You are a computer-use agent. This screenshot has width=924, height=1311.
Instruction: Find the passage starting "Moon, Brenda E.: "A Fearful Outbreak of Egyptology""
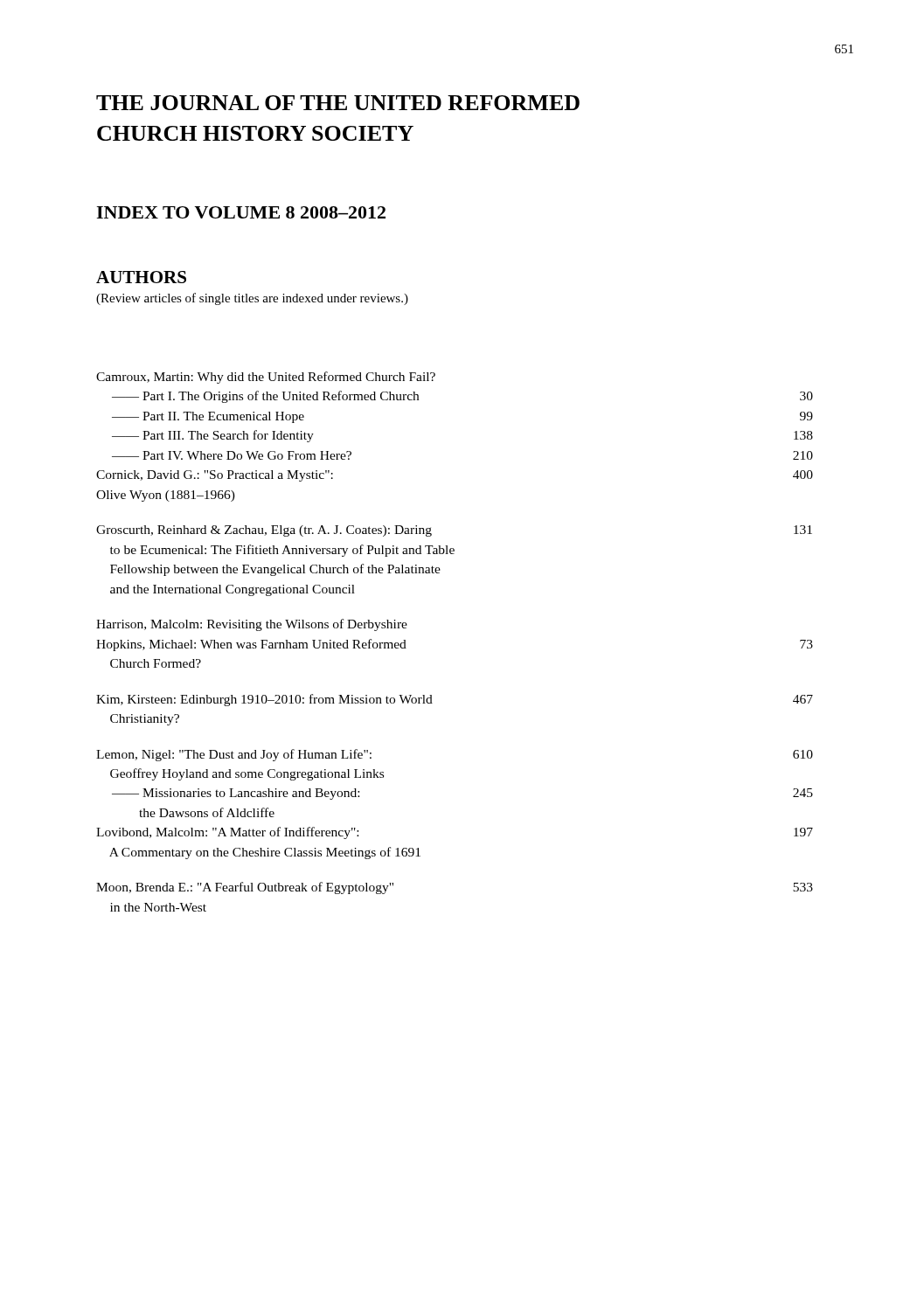241,888
